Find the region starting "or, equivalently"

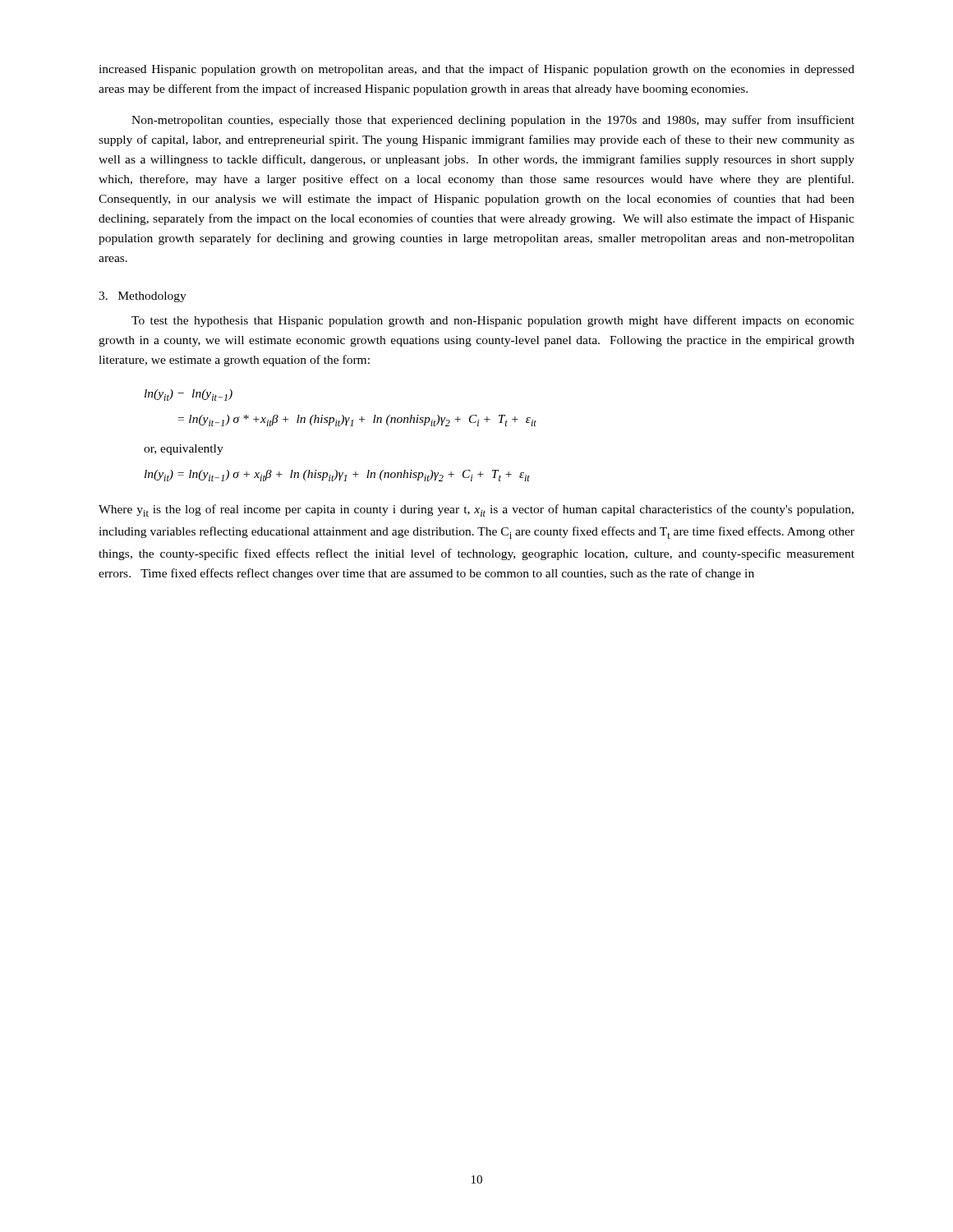(184, 448)
